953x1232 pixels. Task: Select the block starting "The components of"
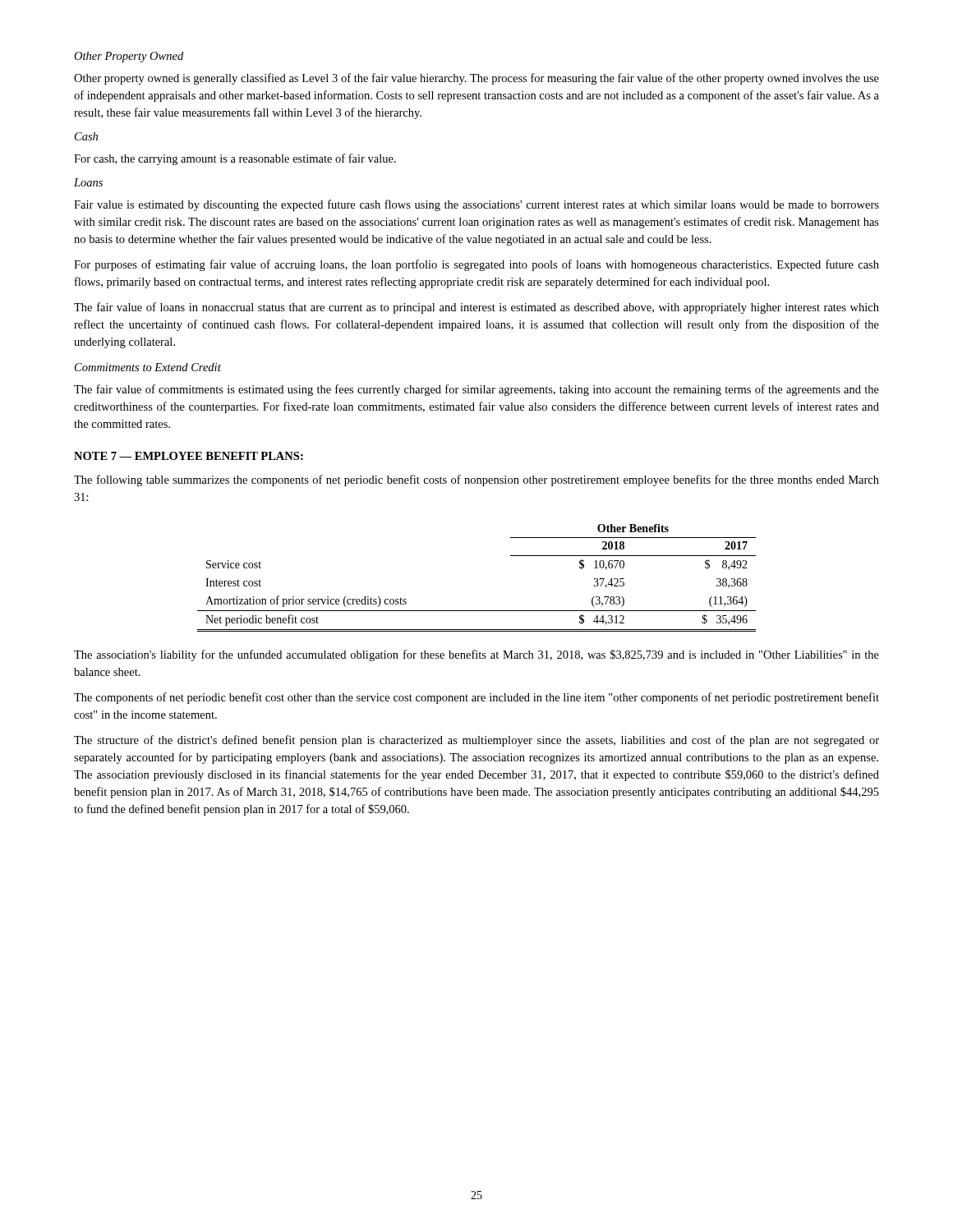(476, 707)
